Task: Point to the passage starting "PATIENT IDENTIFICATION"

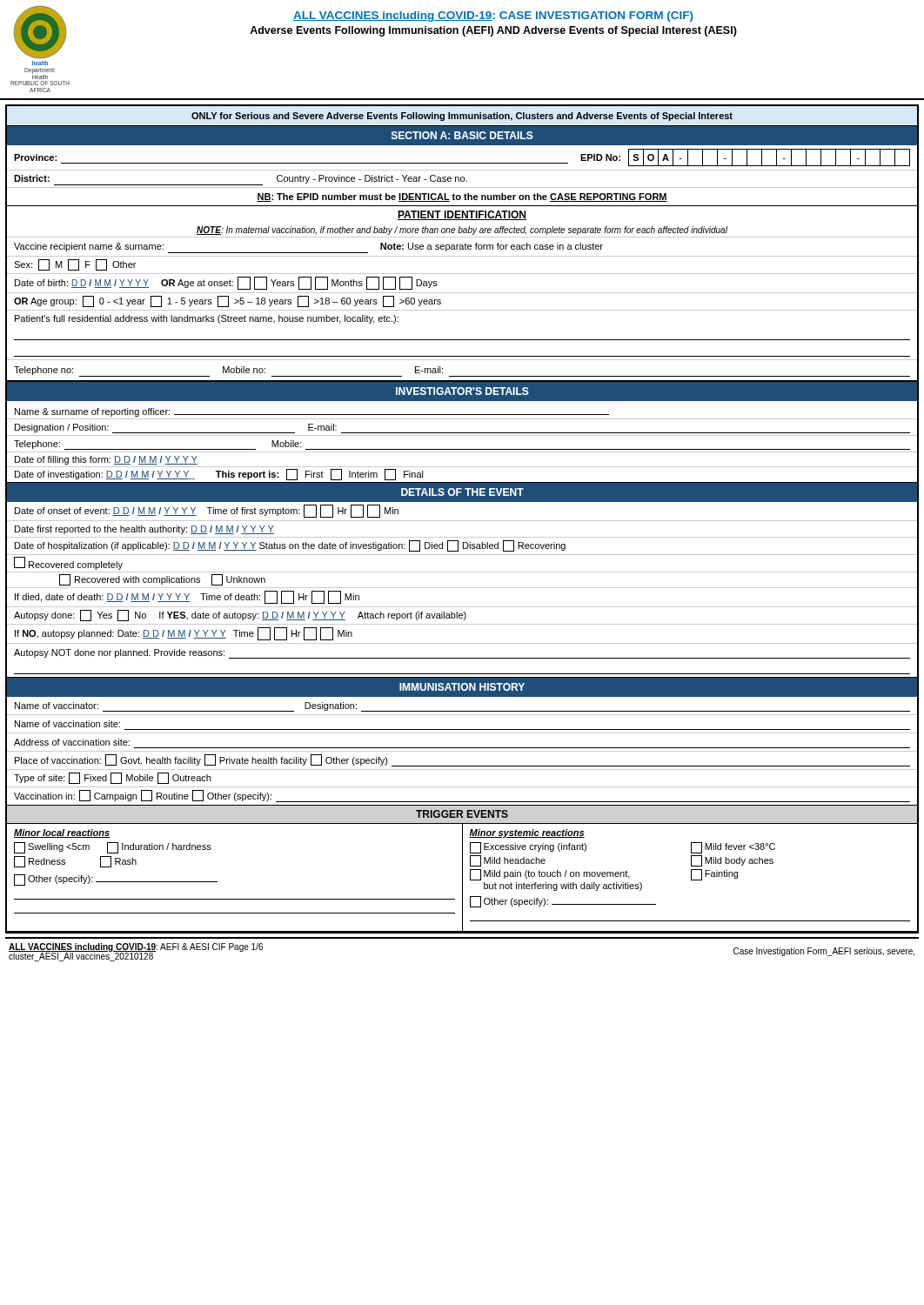Action: (462, 215)
